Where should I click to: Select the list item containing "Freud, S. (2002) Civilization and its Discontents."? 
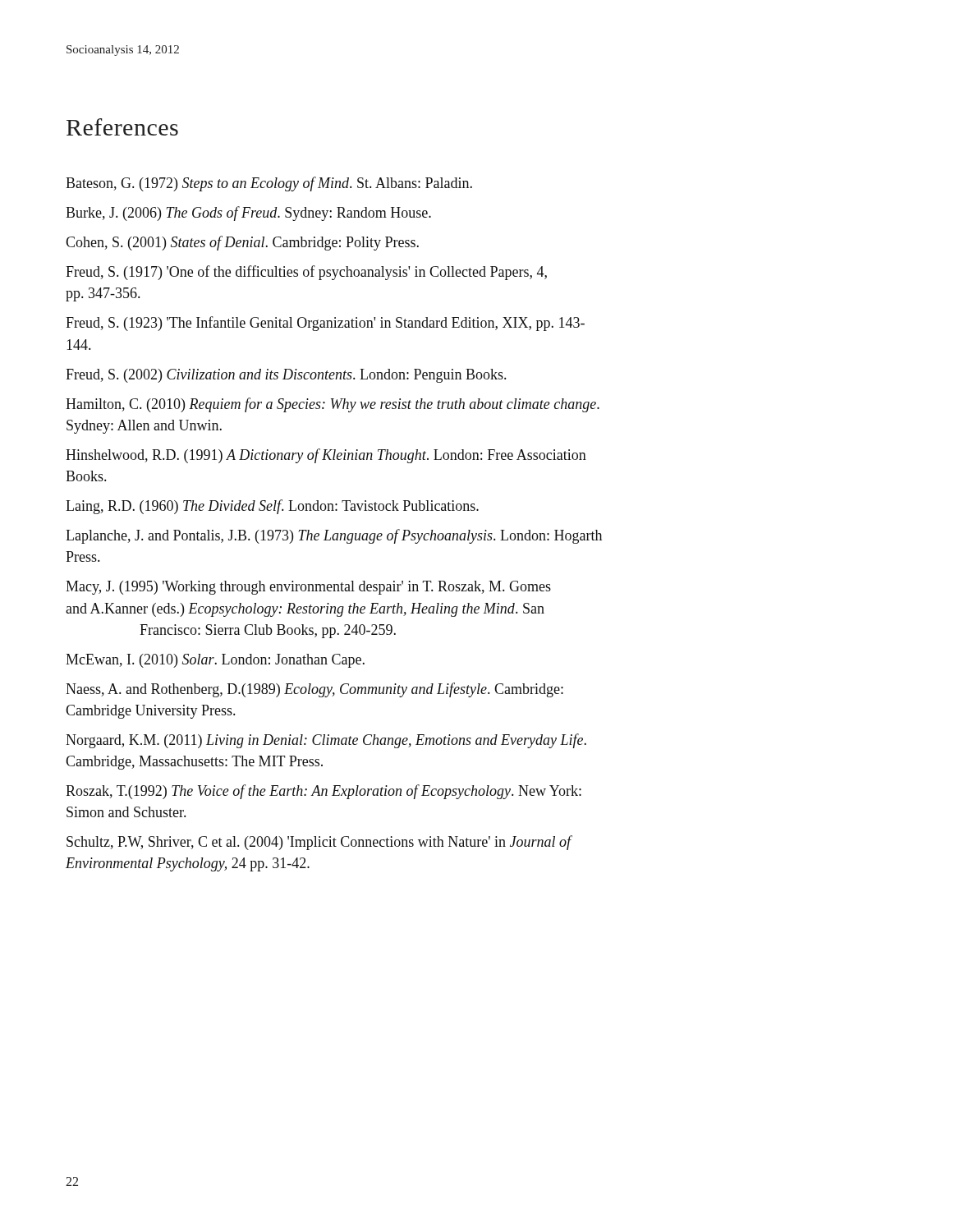coord(286,374)
